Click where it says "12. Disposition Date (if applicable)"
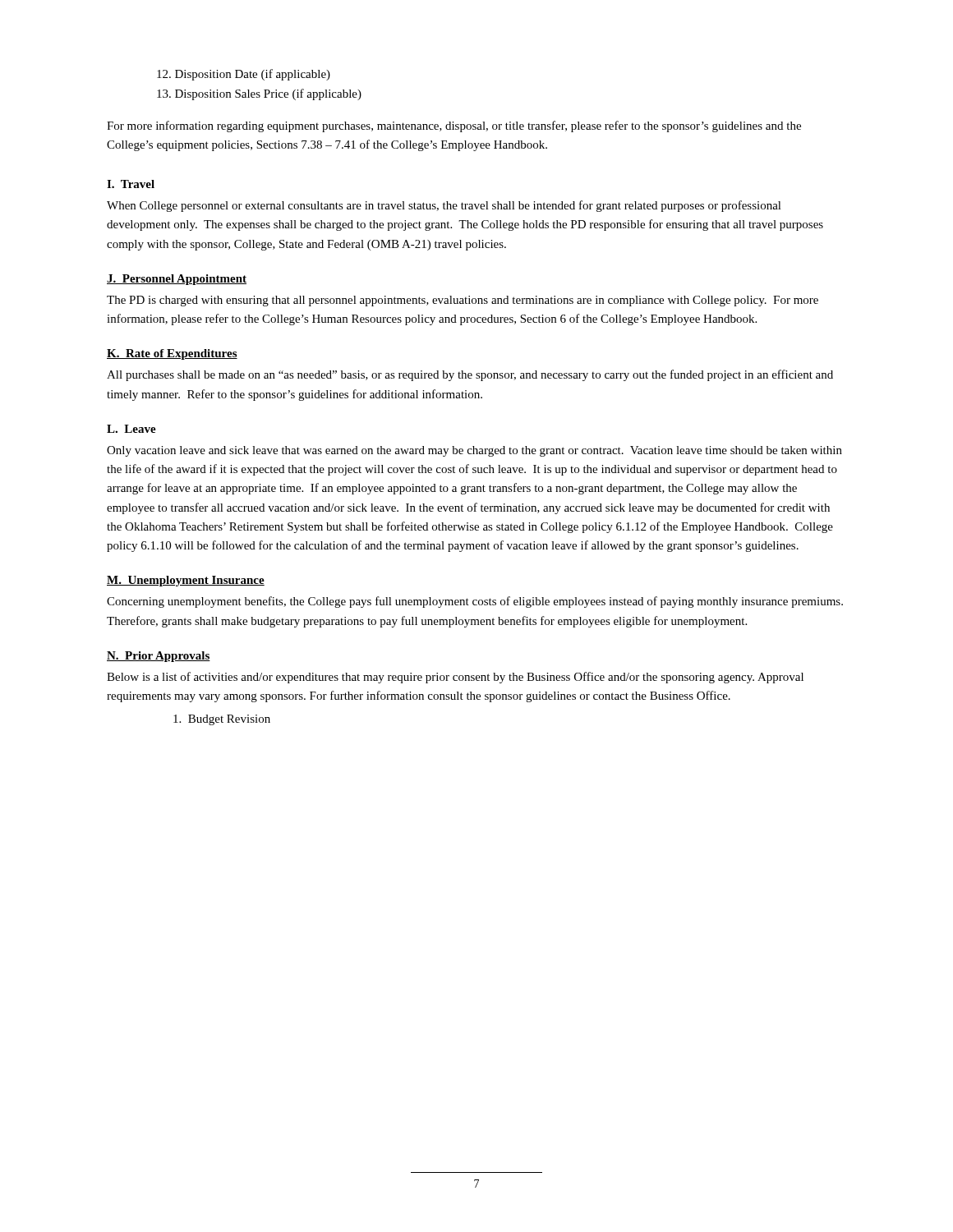The image size is (953, 1232). point(243,74)
